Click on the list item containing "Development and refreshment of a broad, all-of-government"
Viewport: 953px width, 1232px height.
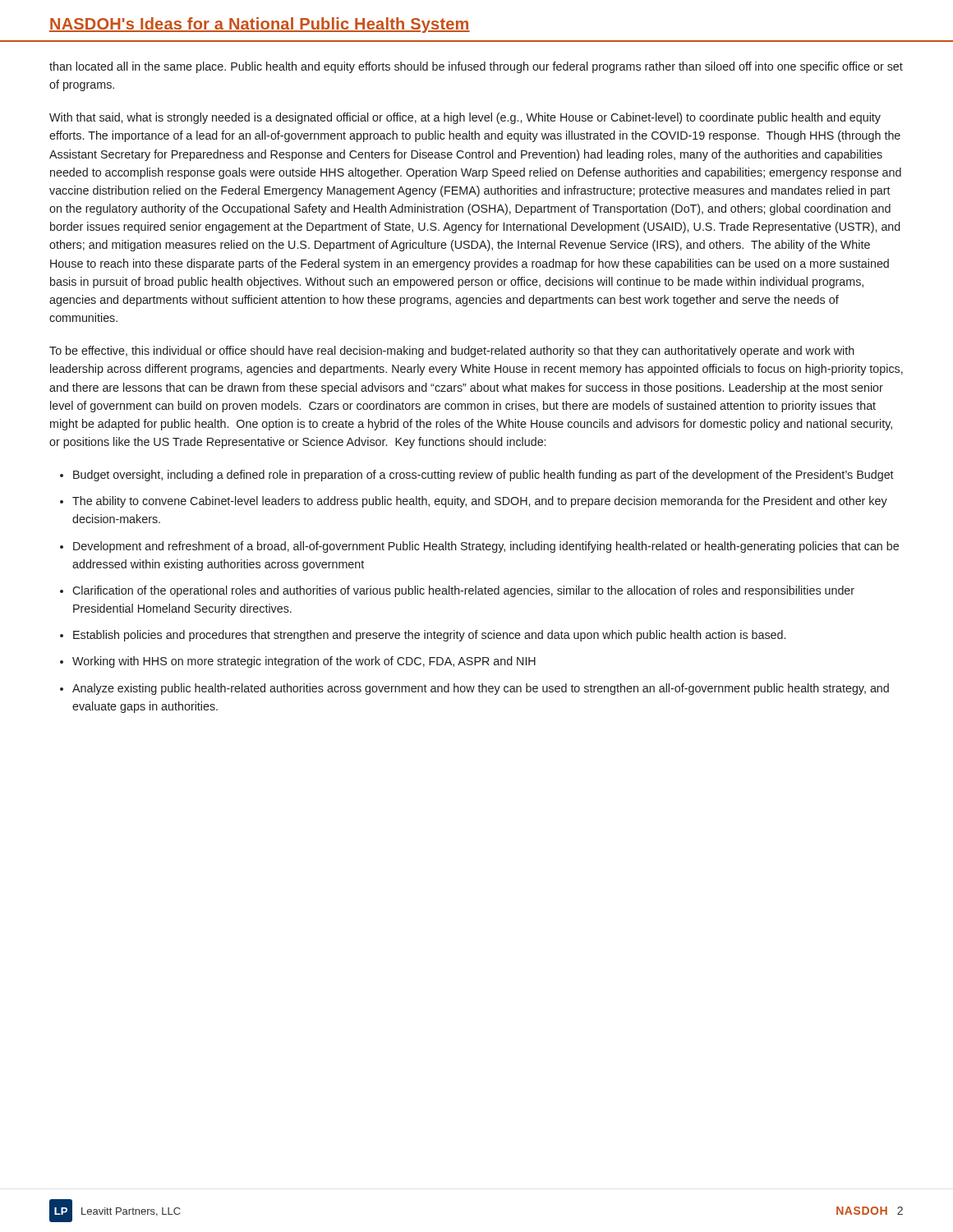[x=486, y=555]
